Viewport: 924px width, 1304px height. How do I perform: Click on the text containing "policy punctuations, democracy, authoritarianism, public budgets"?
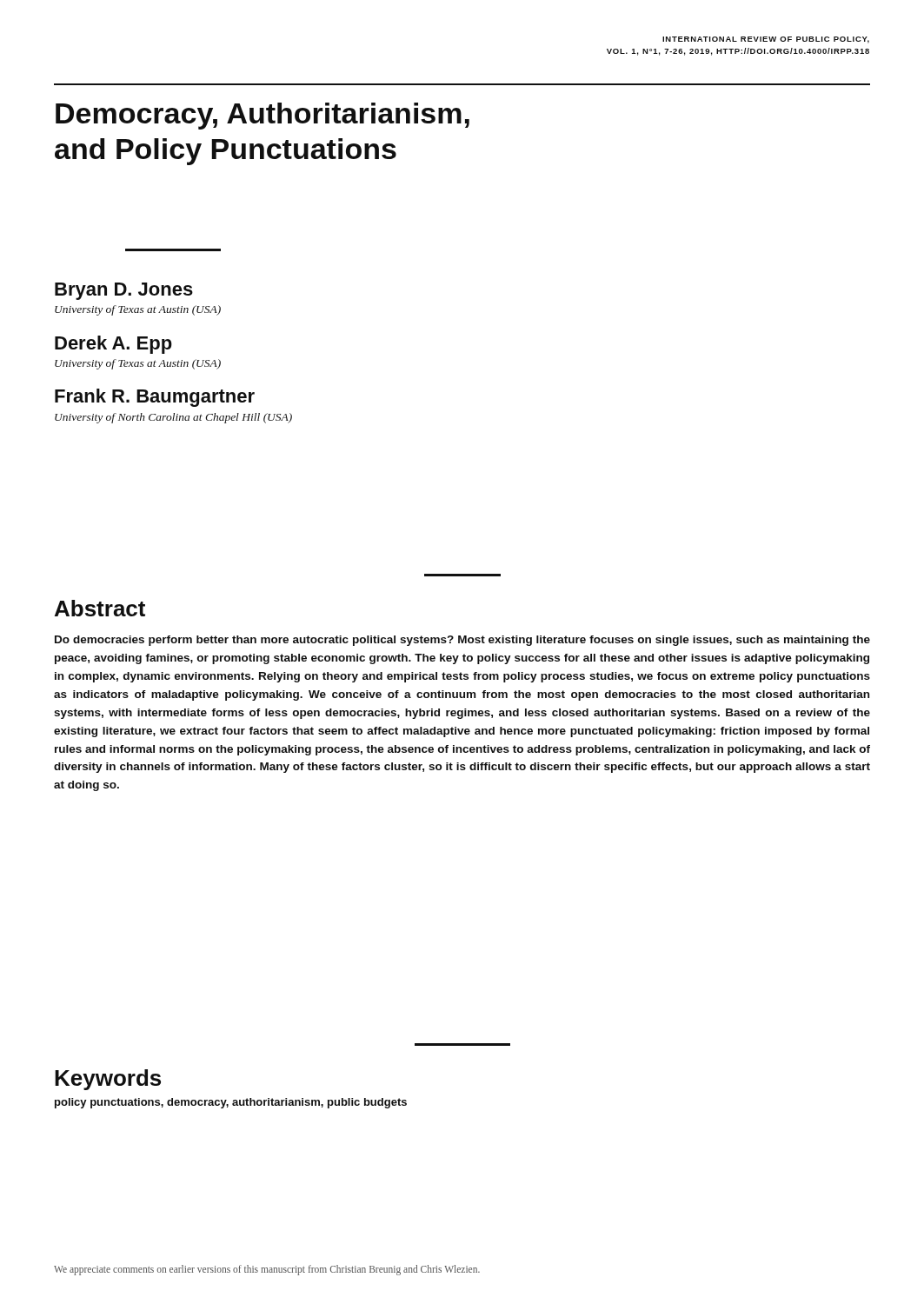tap(231, 1103)
